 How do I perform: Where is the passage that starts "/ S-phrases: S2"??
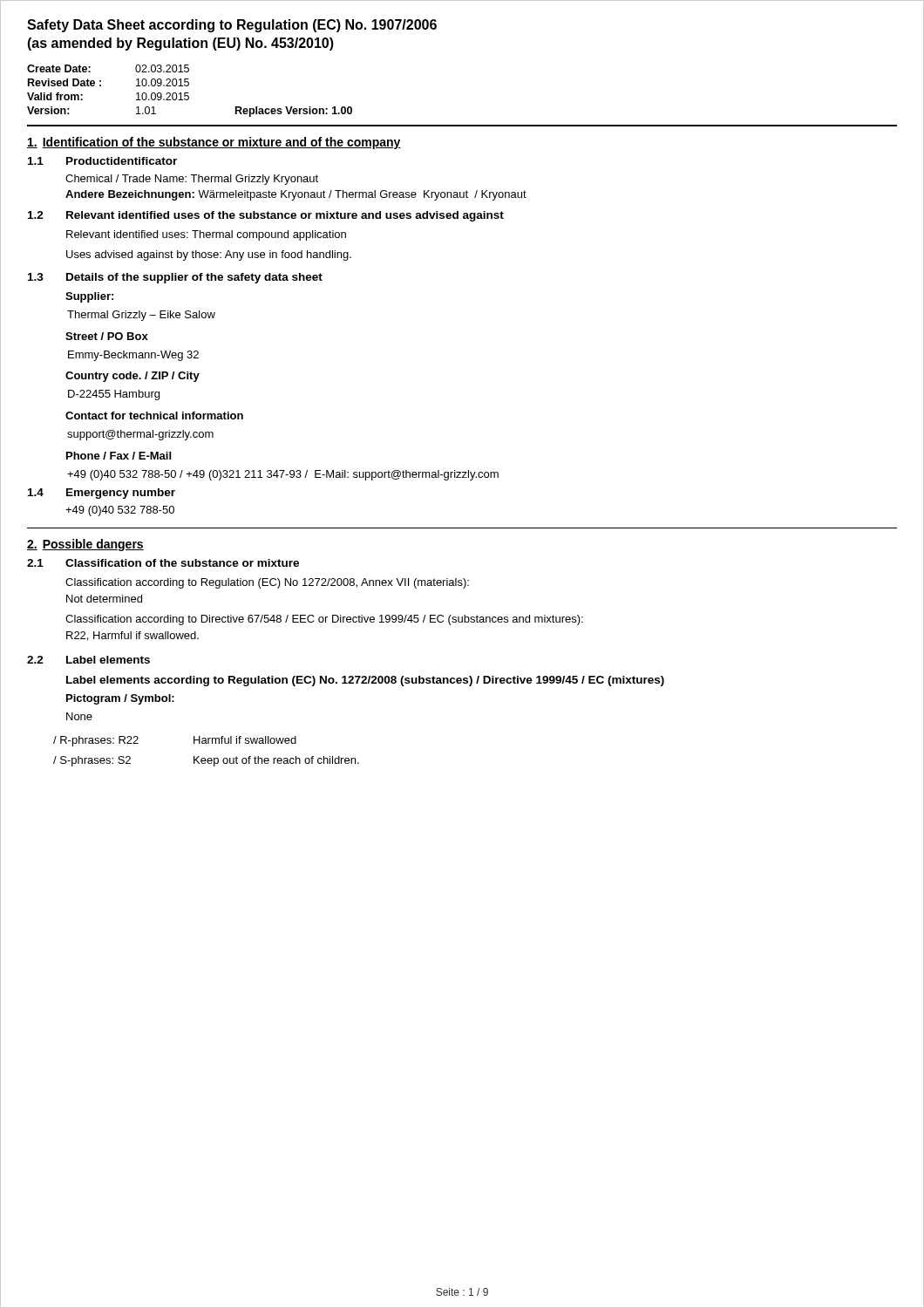pos(206,761)
